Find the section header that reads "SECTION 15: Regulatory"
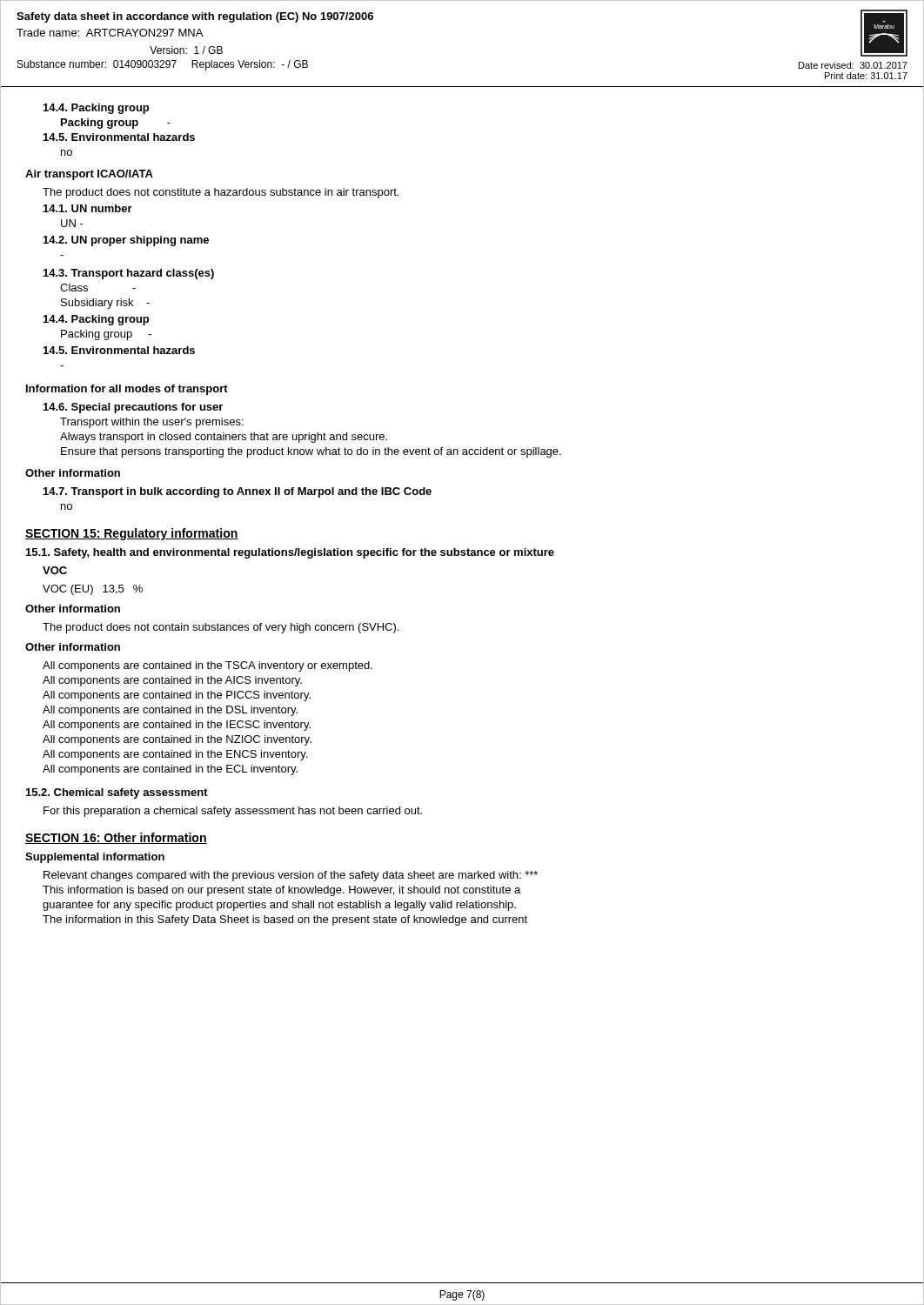 point(131,533)
